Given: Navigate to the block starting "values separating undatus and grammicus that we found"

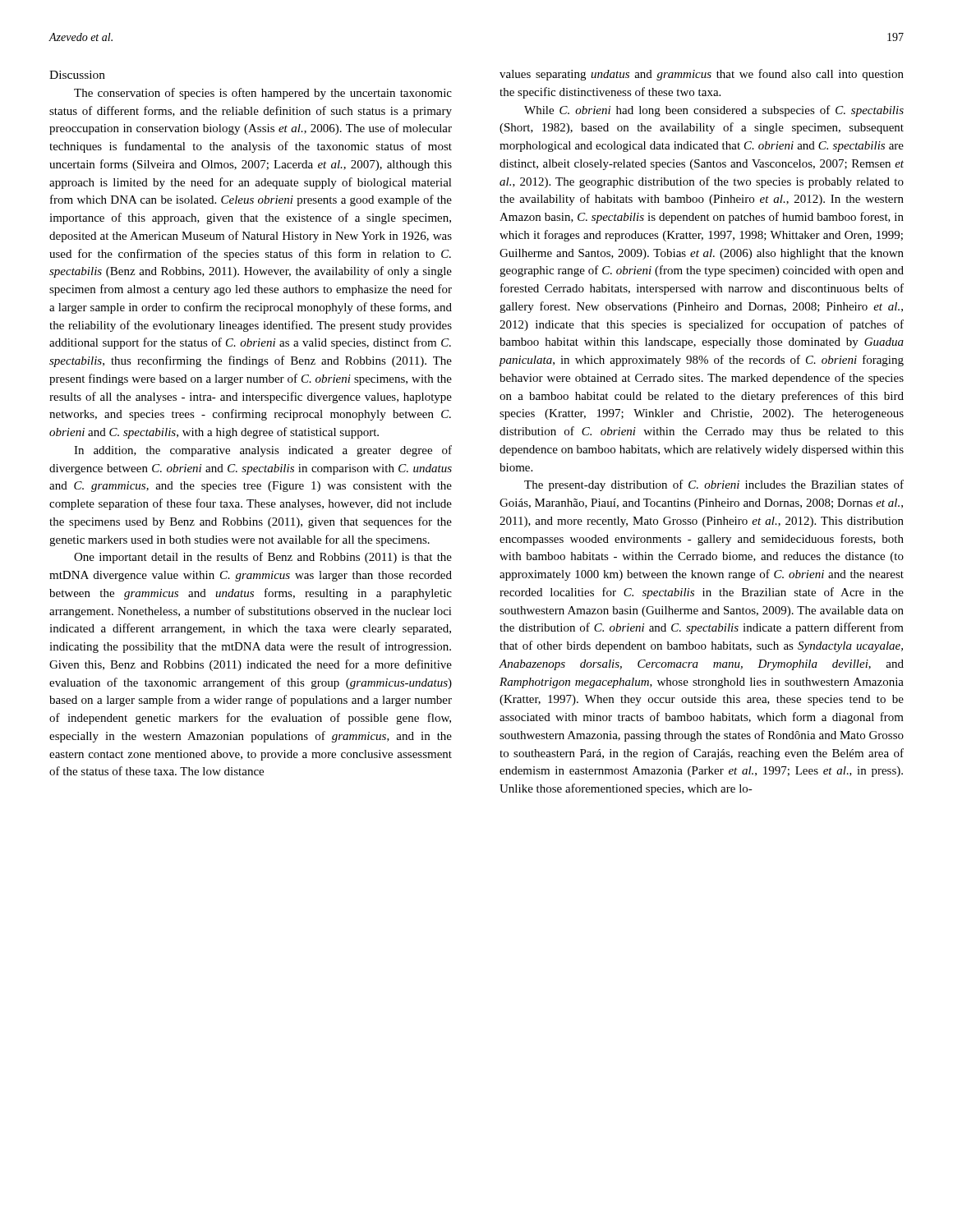Looking at the screenshot, I should click(x=702, y=84).
